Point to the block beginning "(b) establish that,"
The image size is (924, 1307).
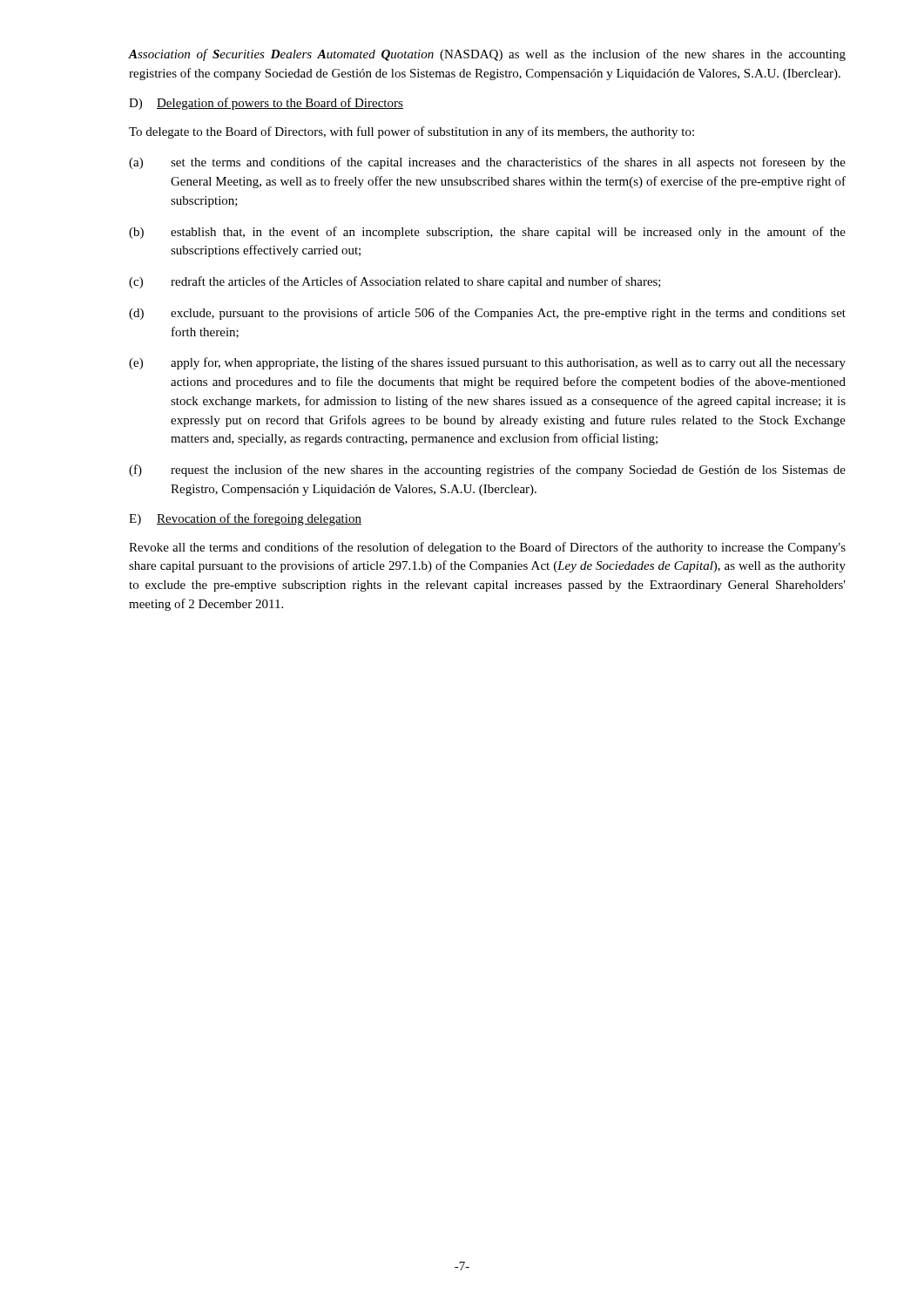point(487,242)
